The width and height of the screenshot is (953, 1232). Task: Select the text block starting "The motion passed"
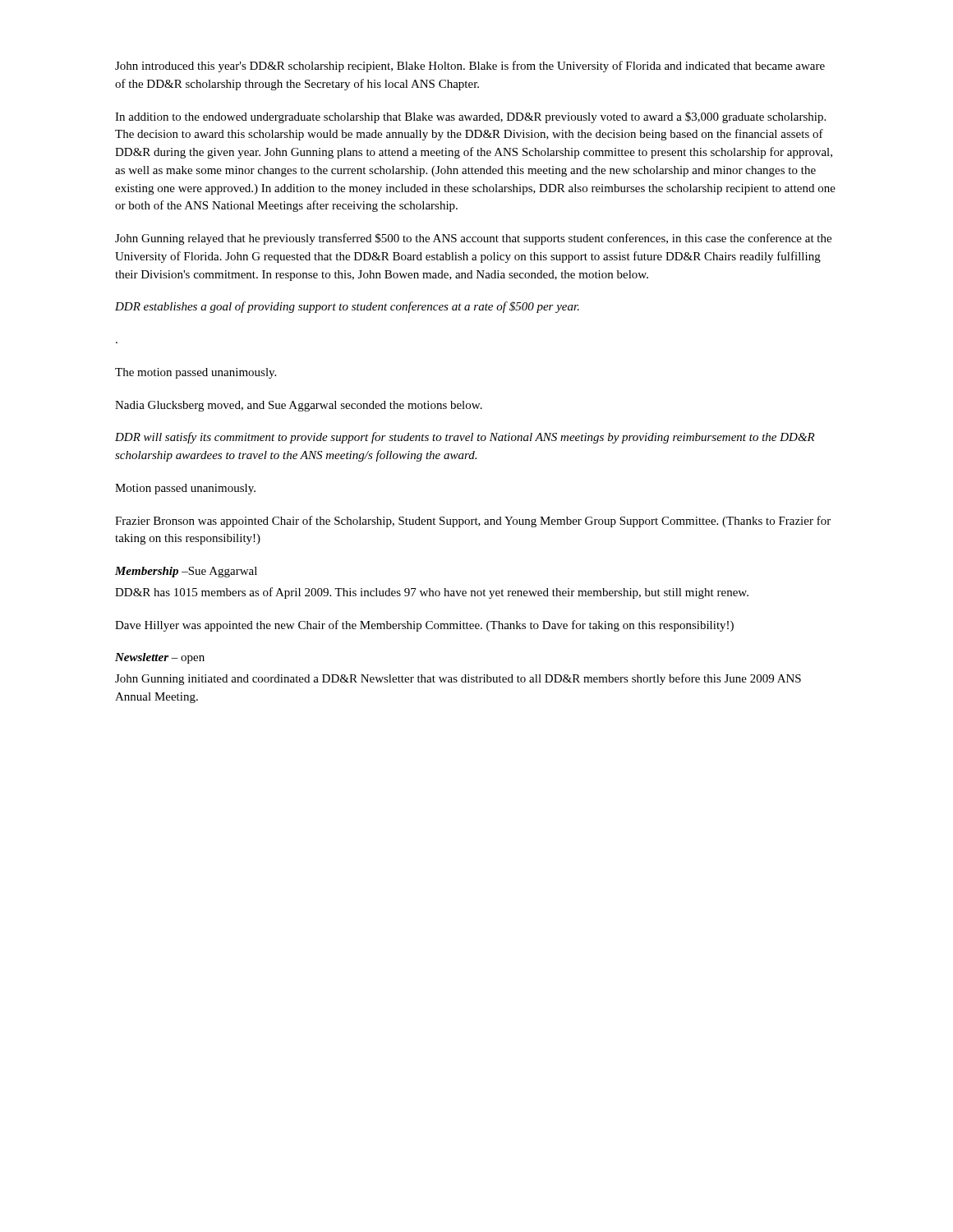tap(196, 372)
